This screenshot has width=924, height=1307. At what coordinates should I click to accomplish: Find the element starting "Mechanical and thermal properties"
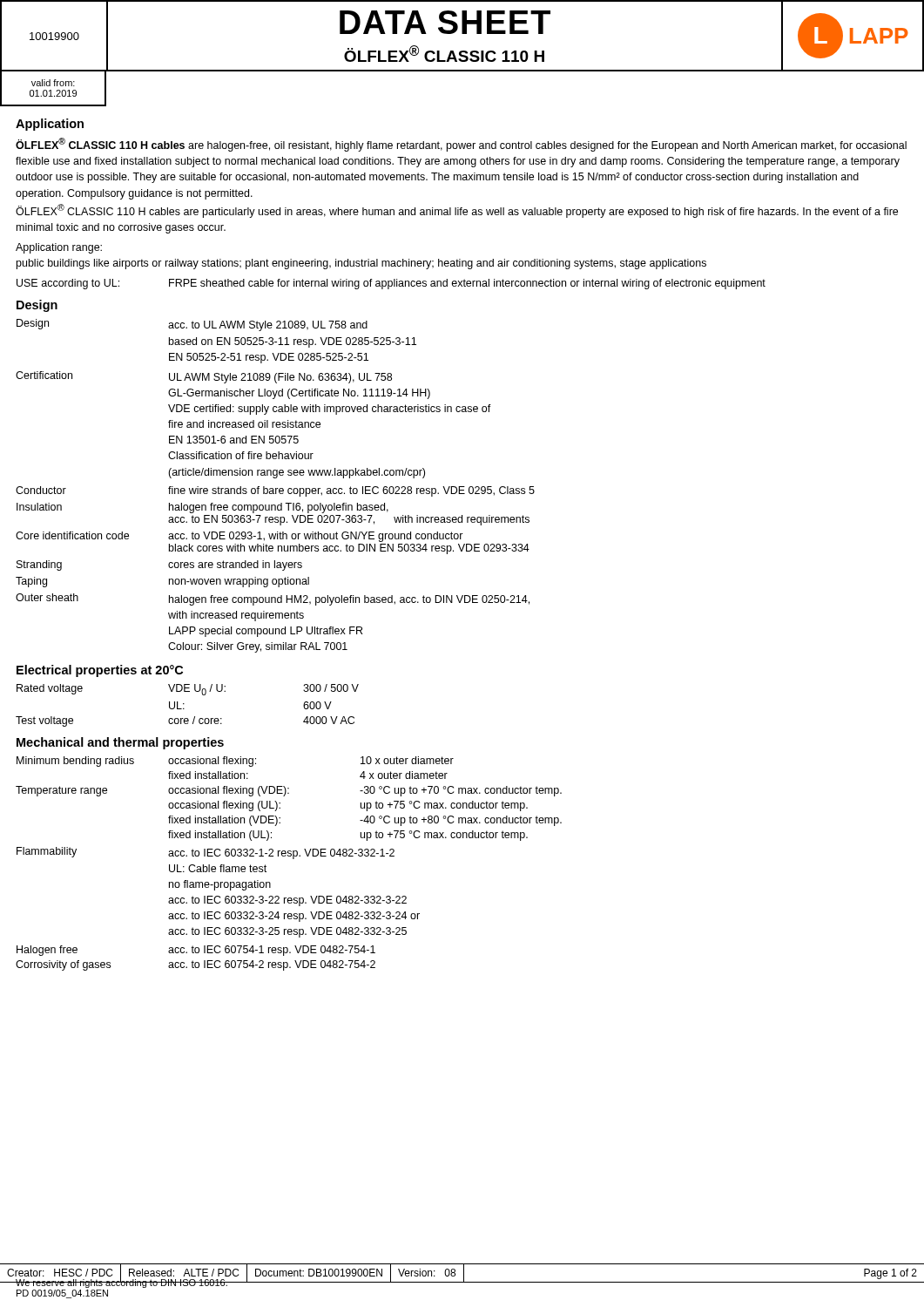click(x=120, y=742)
